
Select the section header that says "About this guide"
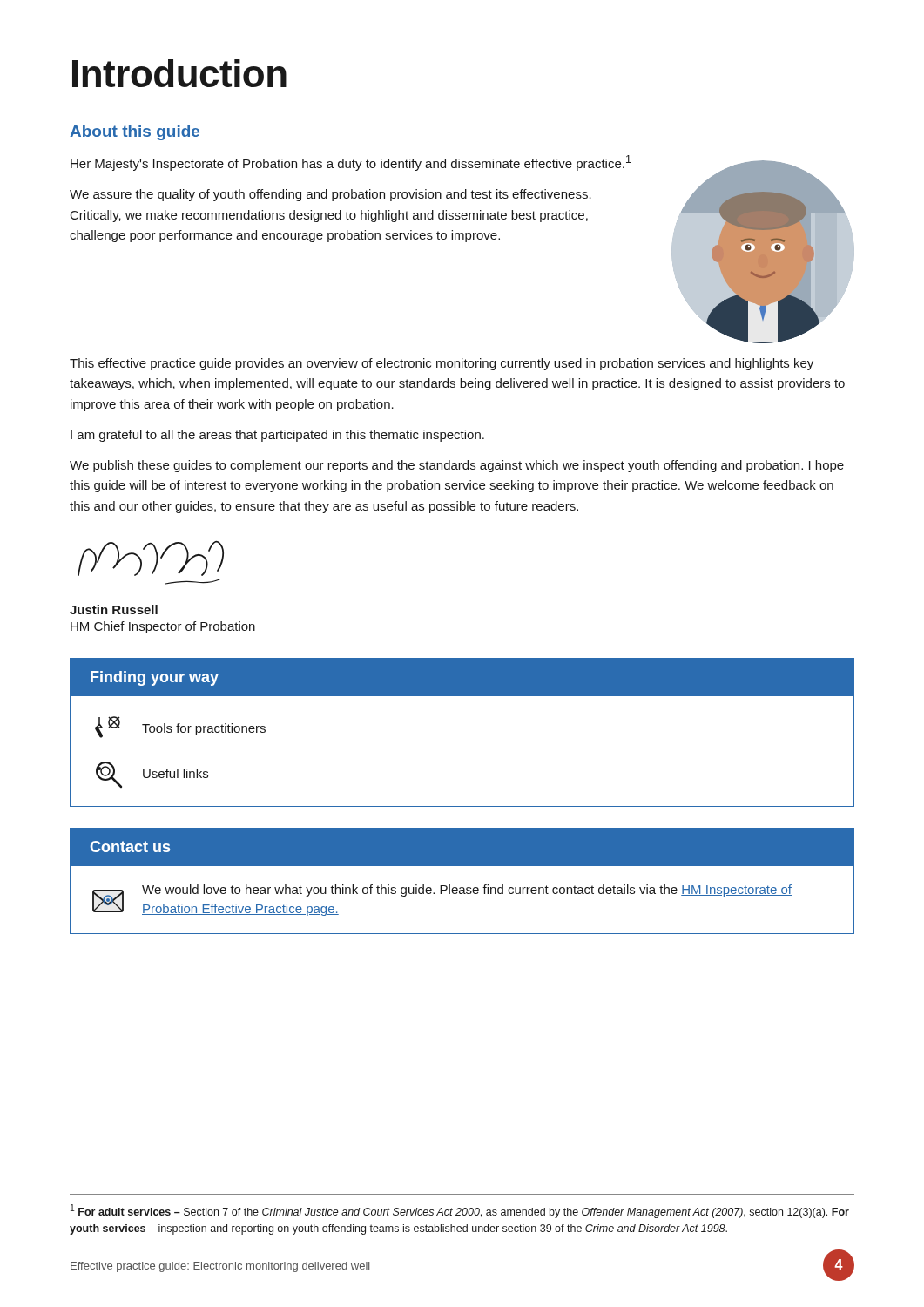pos(135,131)
